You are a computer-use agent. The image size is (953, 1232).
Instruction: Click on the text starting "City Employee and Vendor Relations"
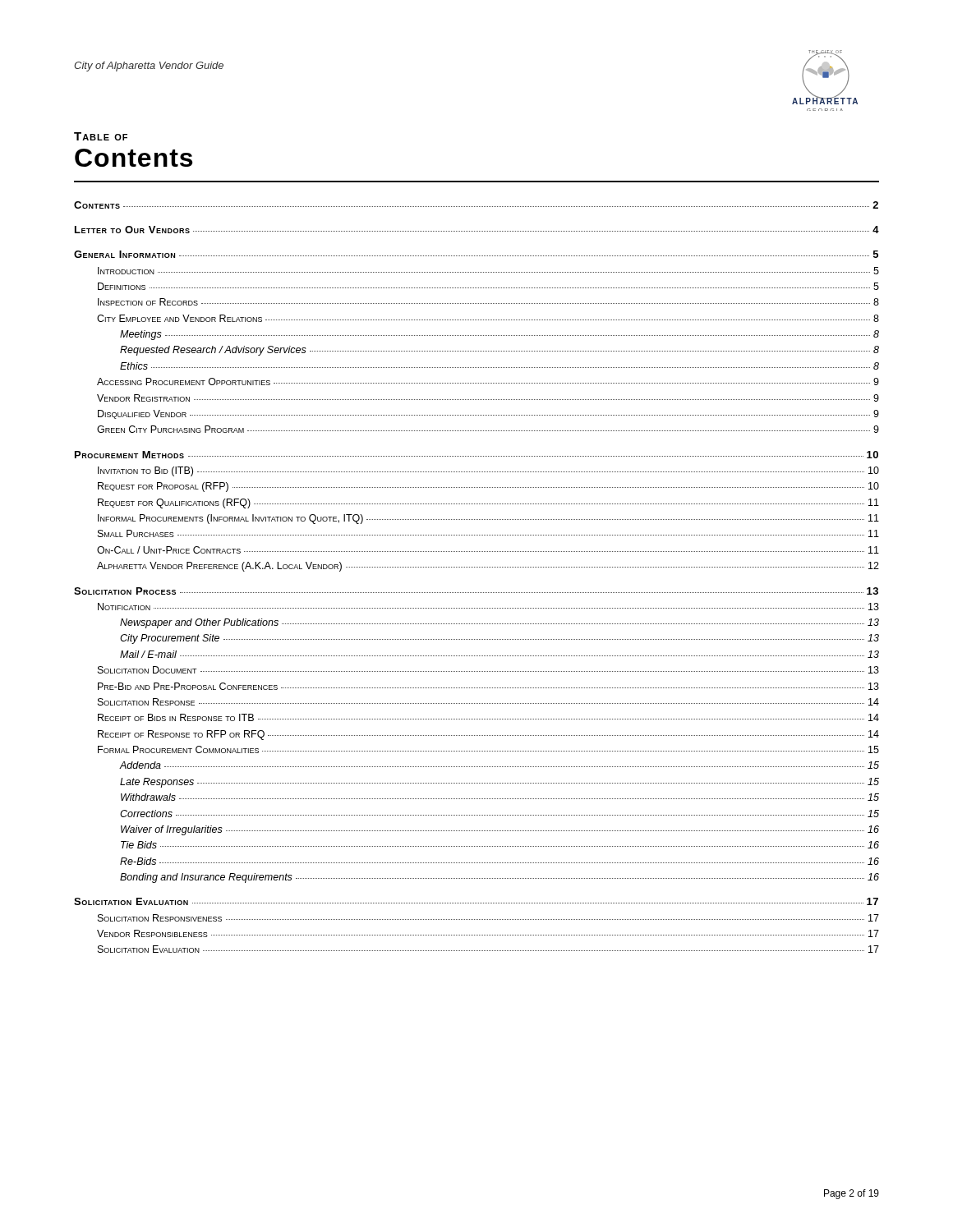tap(488, 319)
